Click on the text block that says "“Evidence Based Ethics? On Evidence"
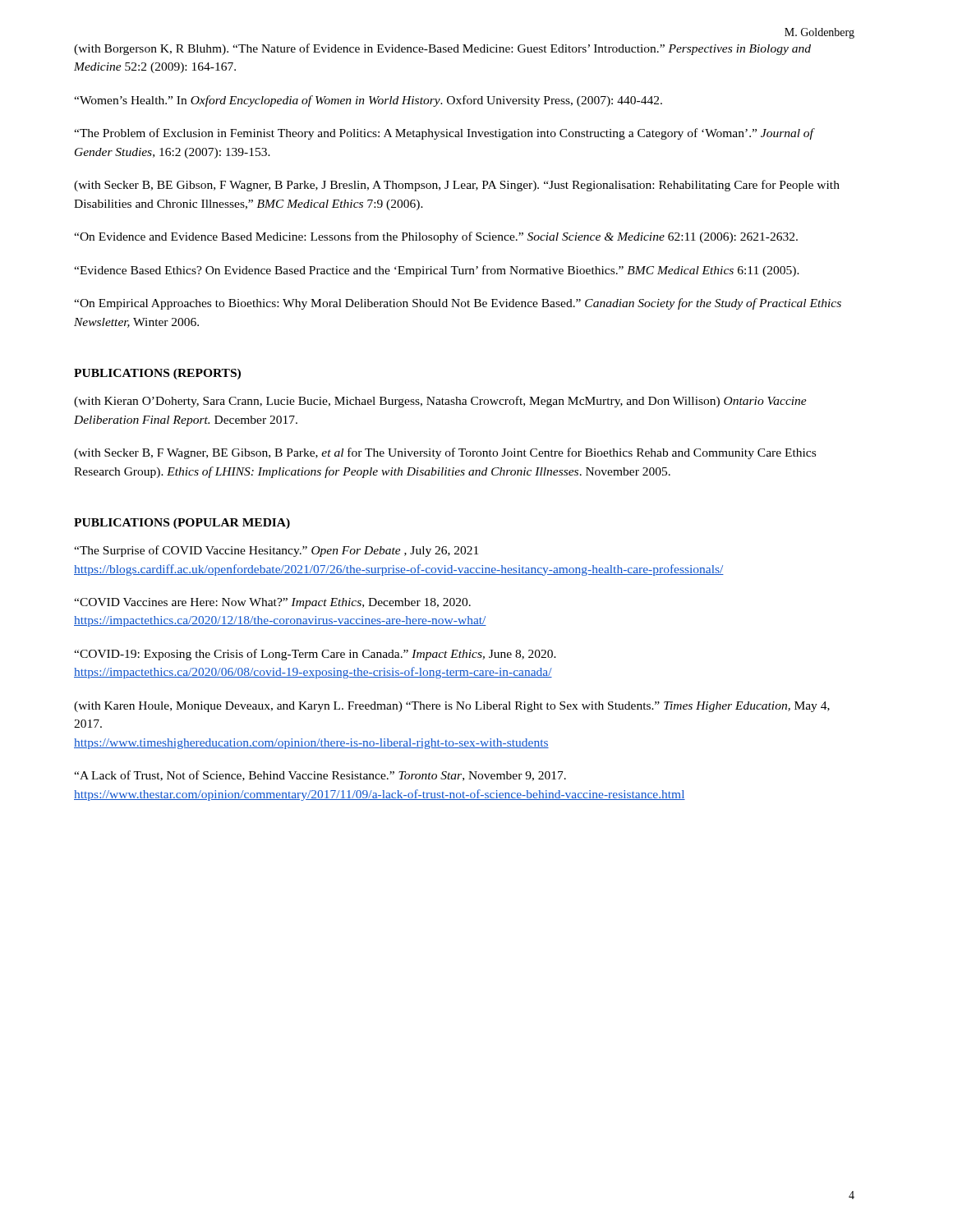Viewport: 953px width, 1232px height. pyautogui.click(x=437, y=270)
